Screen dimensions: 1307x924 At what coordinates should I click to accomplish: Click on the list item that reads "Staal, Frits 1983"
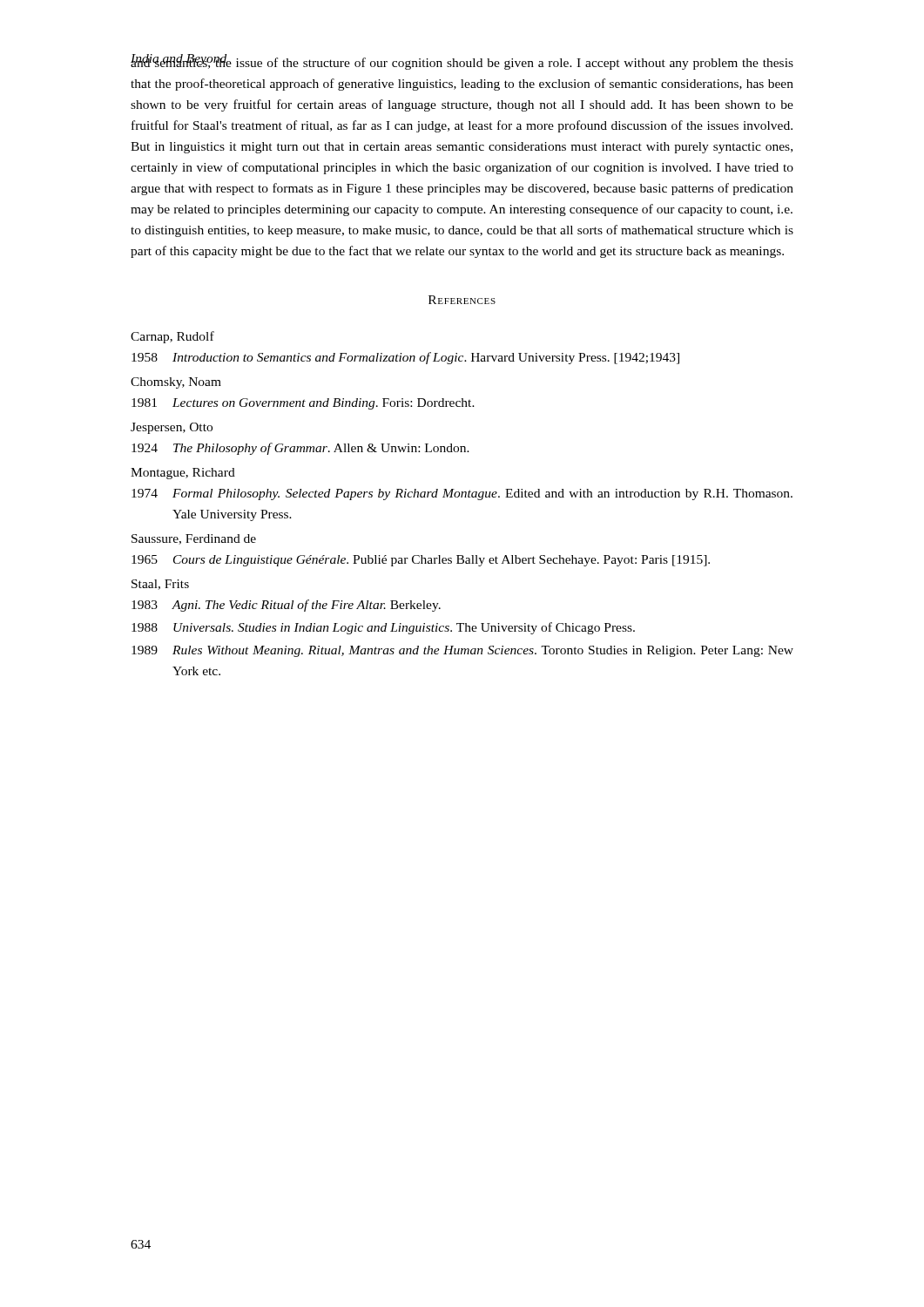tap(462, 628)
